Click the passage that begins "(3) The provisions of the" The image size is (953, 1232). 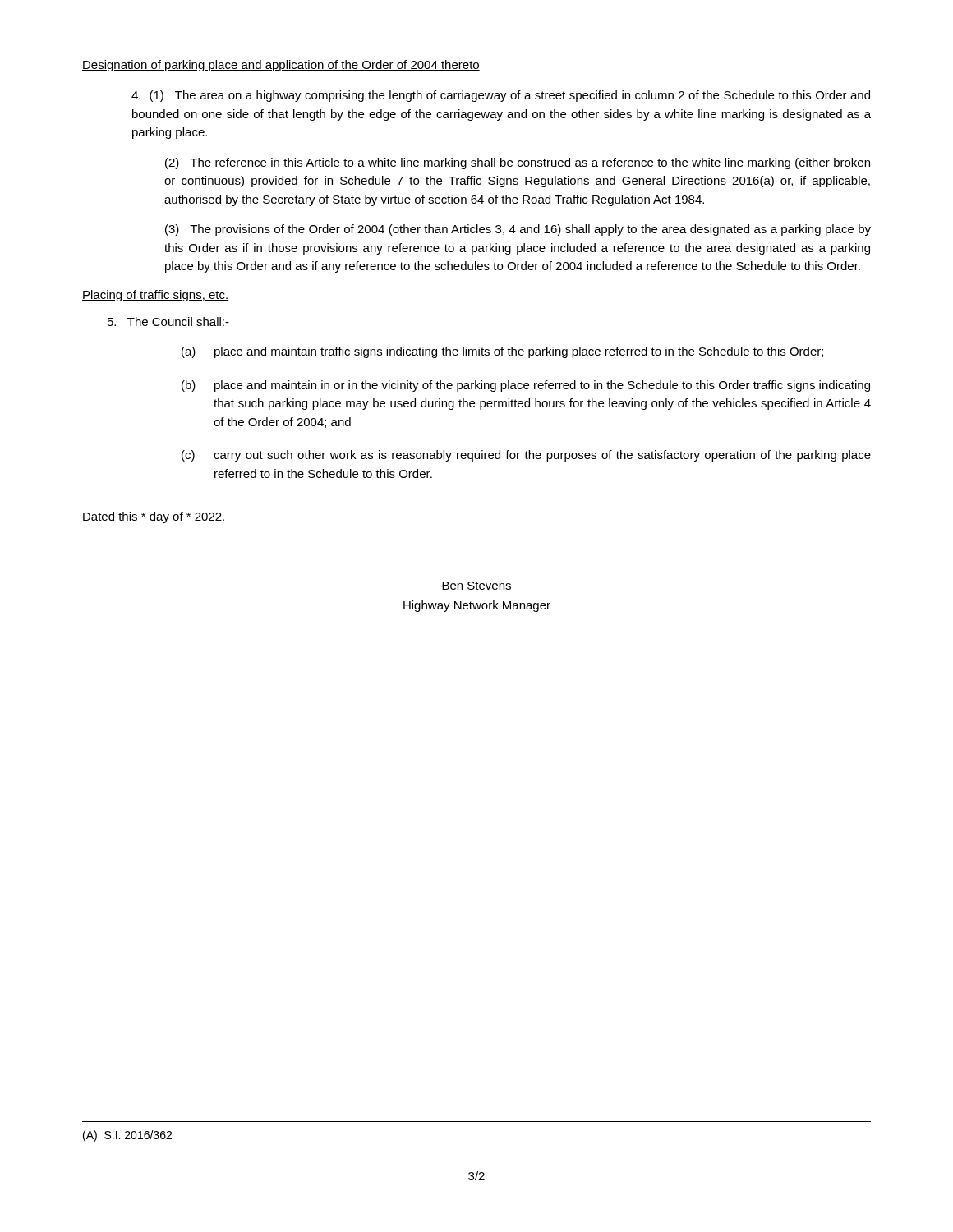click(x=518, y=247)
